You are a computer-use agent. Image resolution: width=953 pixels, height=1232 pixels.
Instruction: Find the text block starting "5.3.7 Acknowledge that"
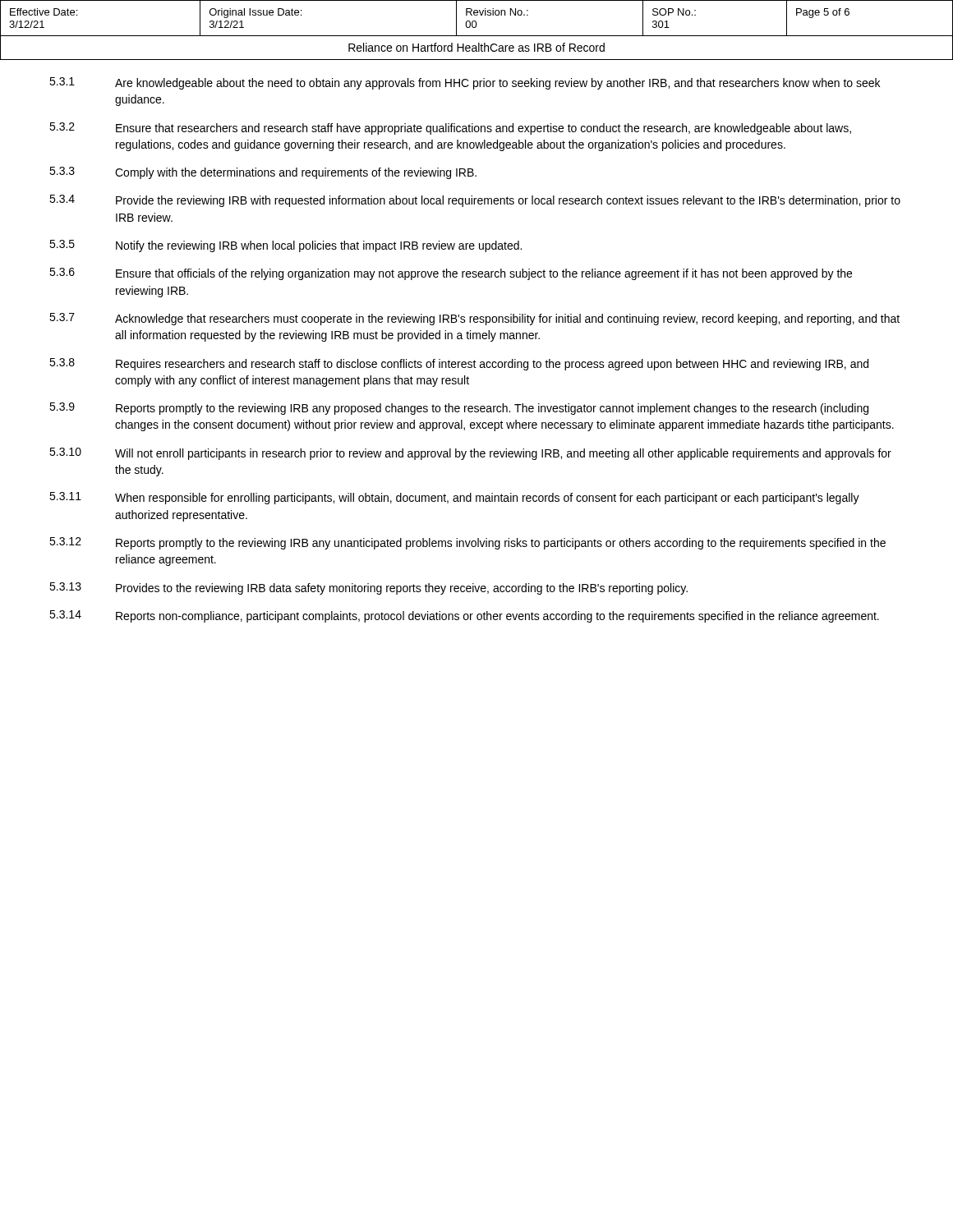tap(476, 327)
